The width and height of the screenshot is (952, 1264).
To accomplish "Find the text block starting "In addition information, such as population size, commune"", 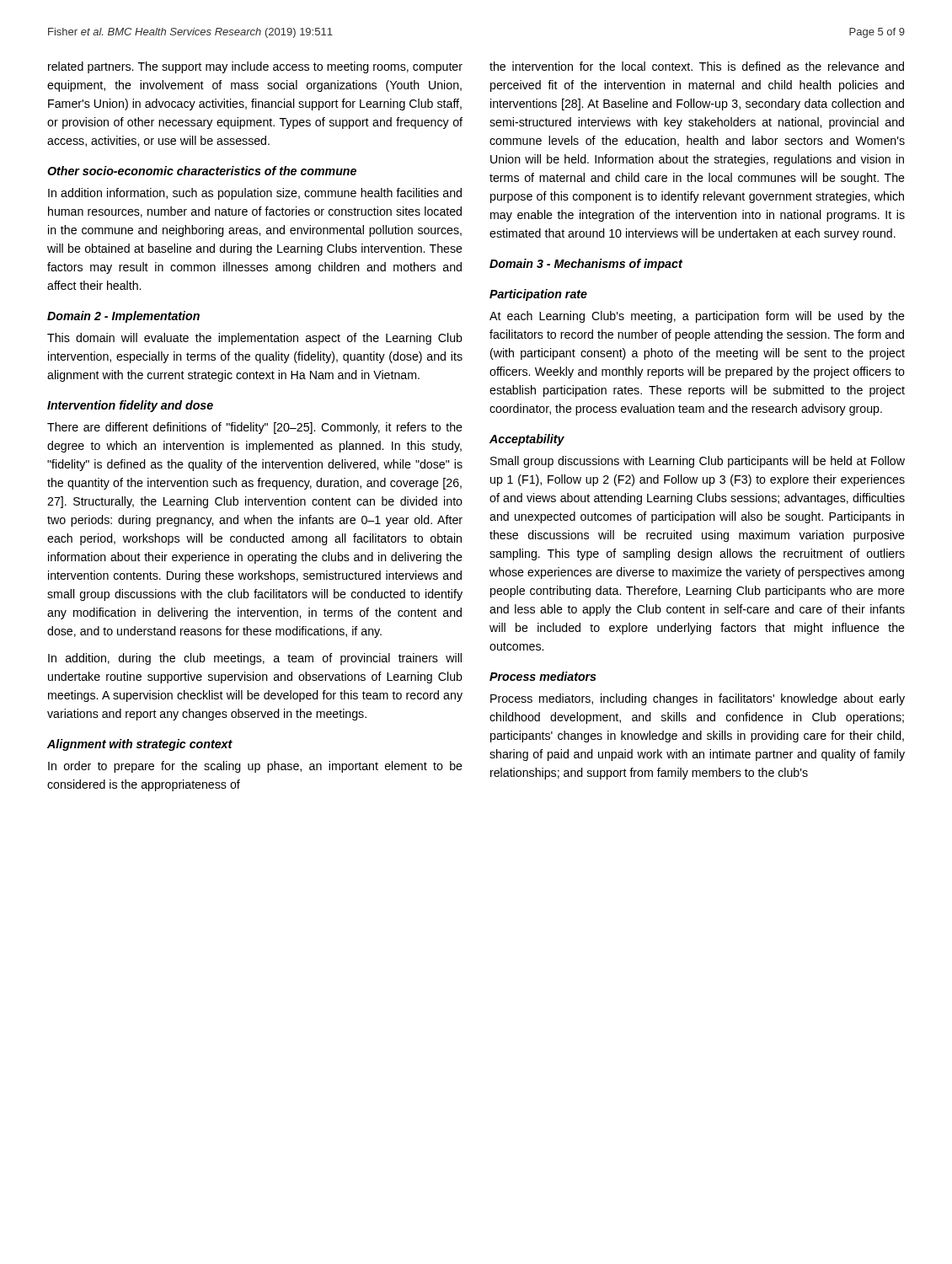I will [x=255, y=239].
